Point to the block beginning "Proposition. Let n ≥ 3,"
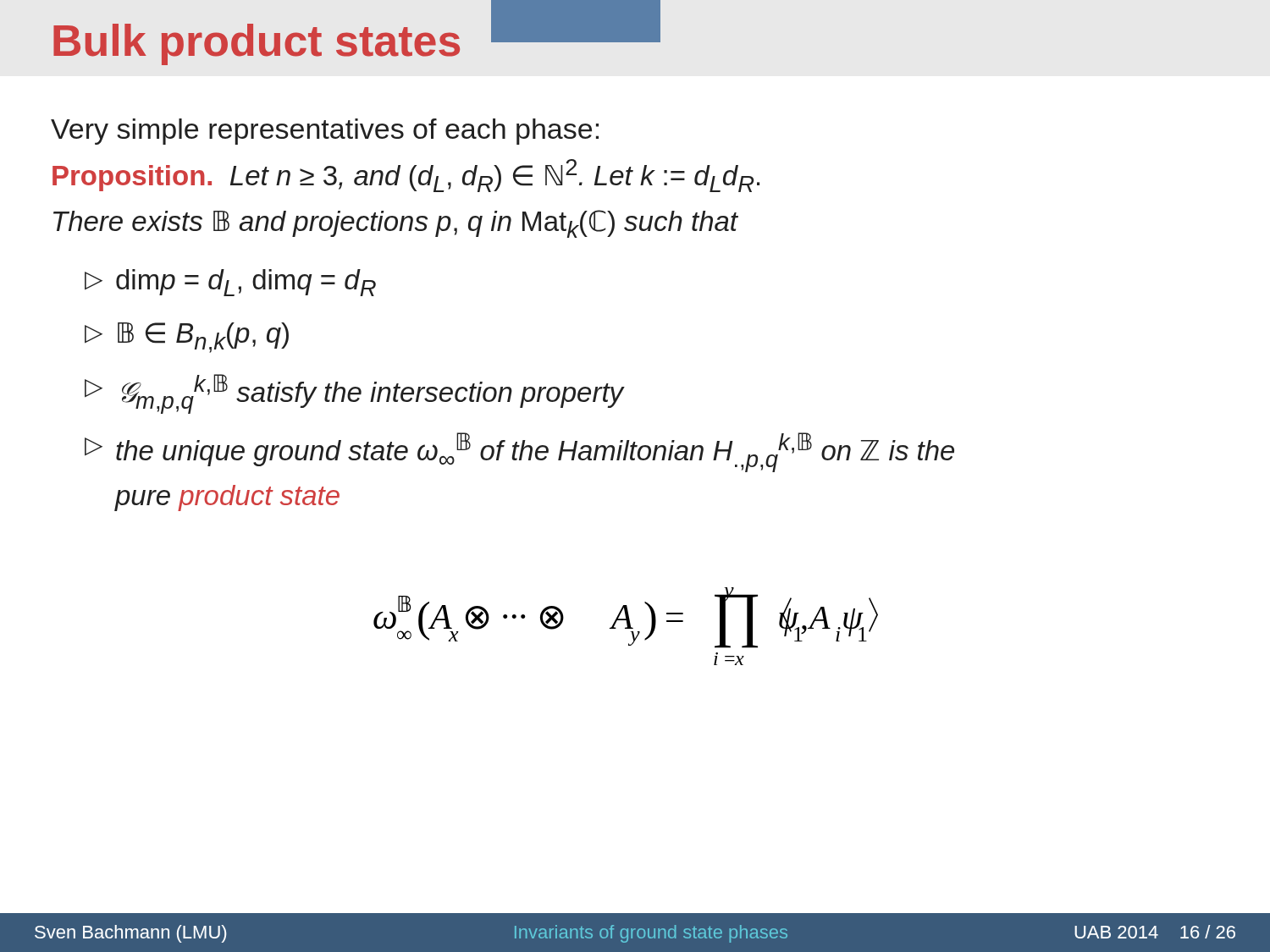Image resolution: width=1270 pixels, height=952 pixels. 407,198
